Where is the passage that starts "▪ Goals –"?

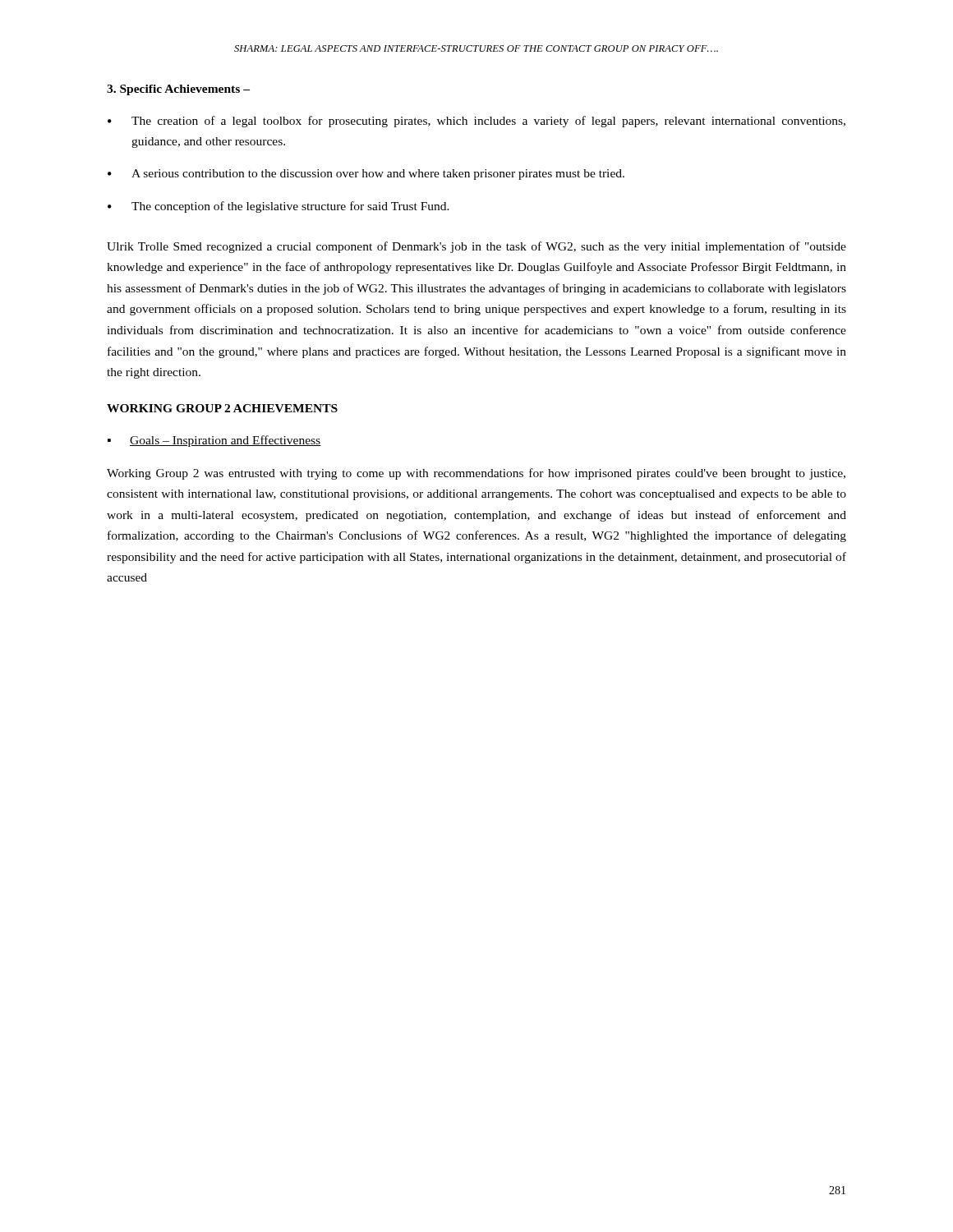214,441
